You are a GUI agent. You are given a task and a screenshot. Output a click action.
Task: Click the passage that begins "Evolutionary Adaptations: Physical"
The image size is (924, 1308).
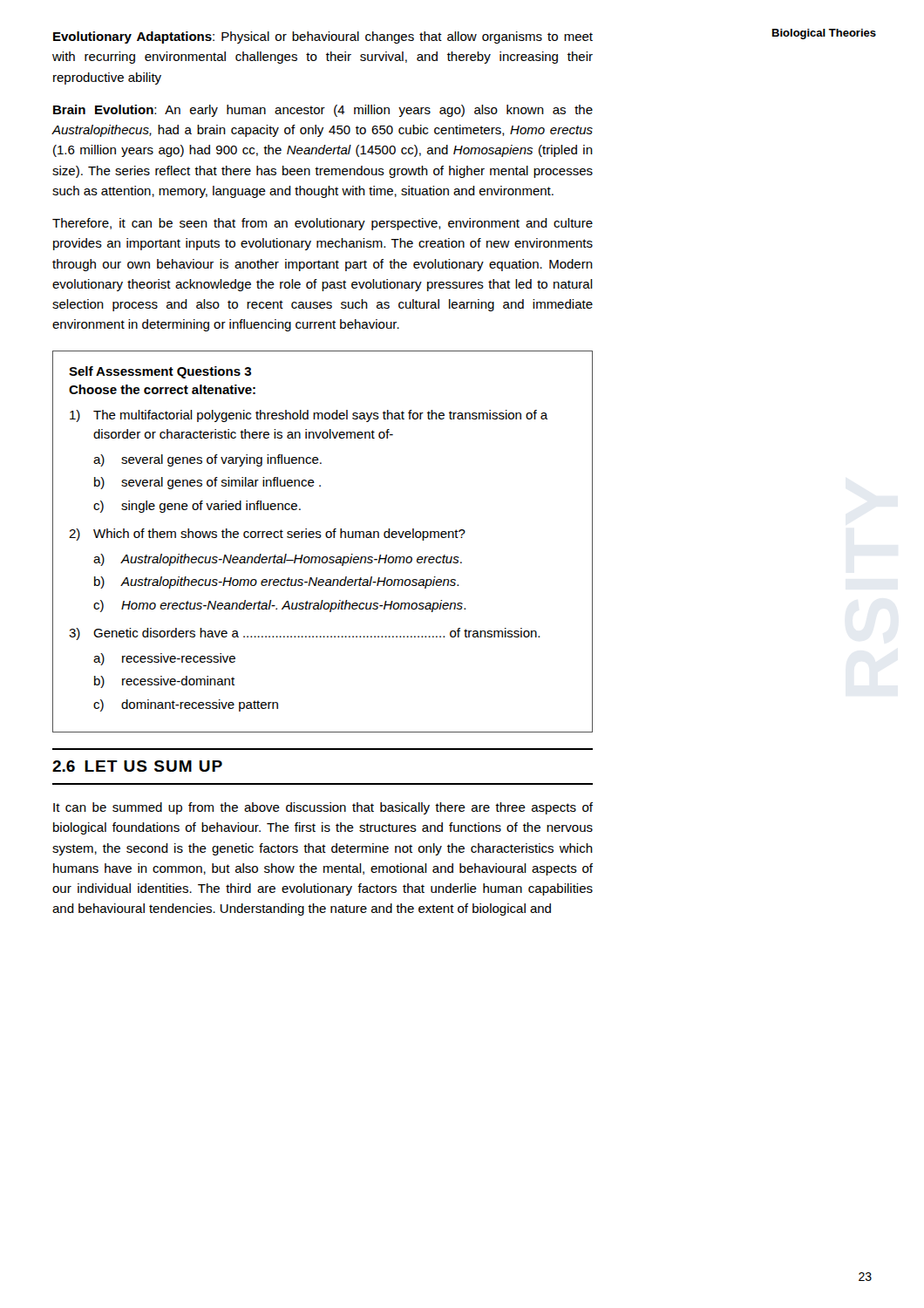323,56
